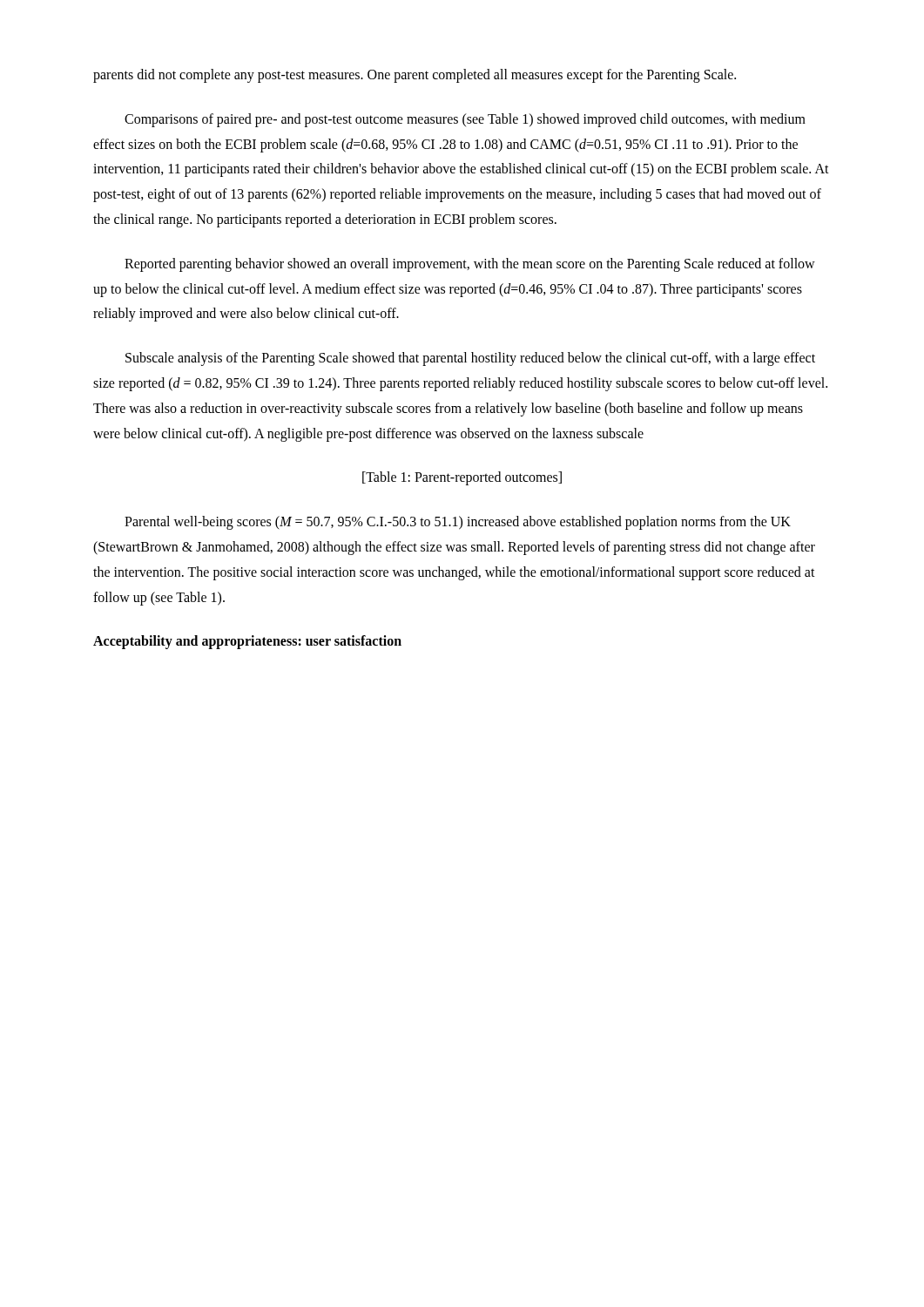Select the passage starting "[Table 1: Parent-reported outcomes]"

pyautogui.click(x=462, y=477)
